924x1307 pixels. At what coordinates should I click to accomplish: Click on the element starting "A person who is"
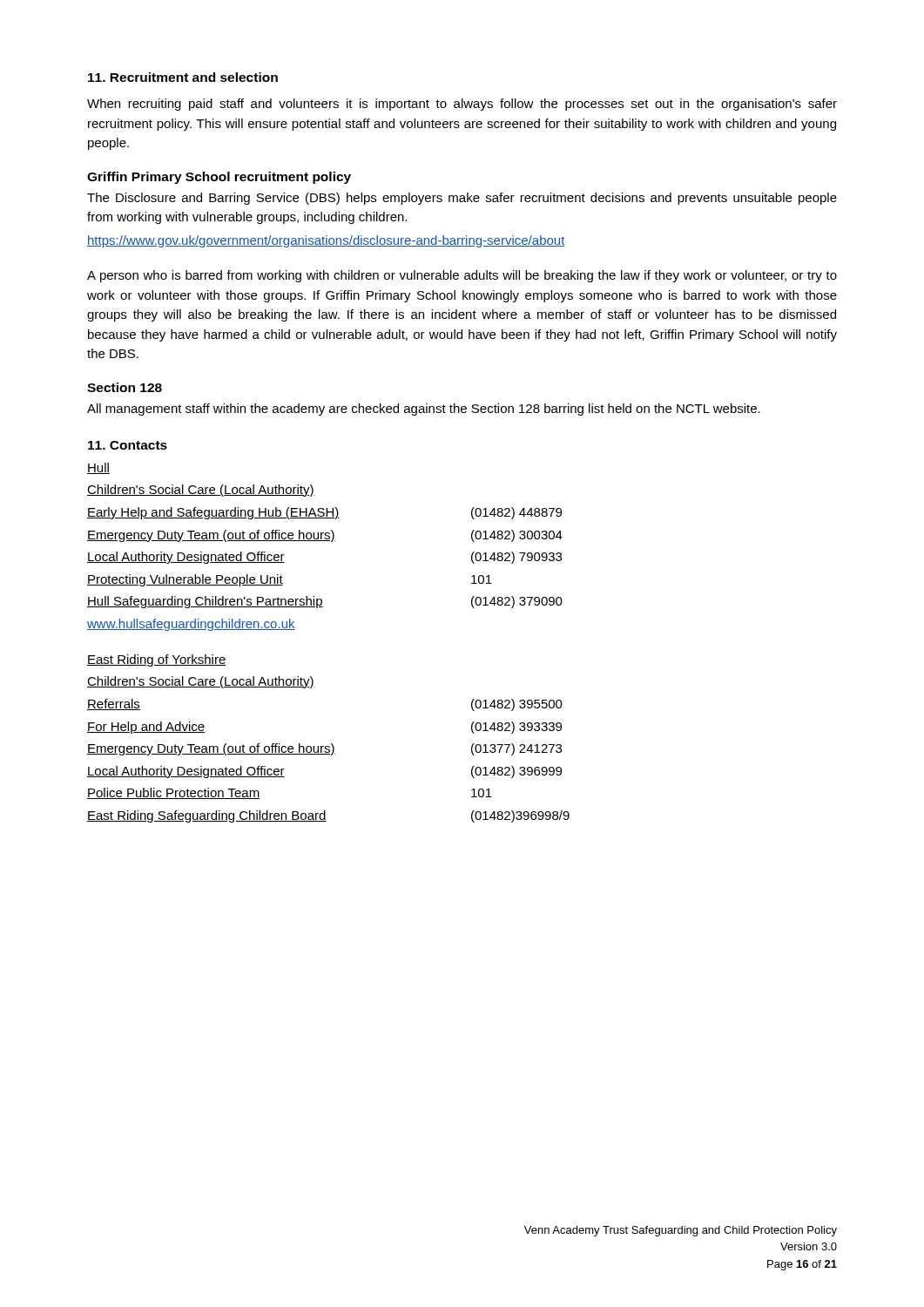tap(462, 314)
